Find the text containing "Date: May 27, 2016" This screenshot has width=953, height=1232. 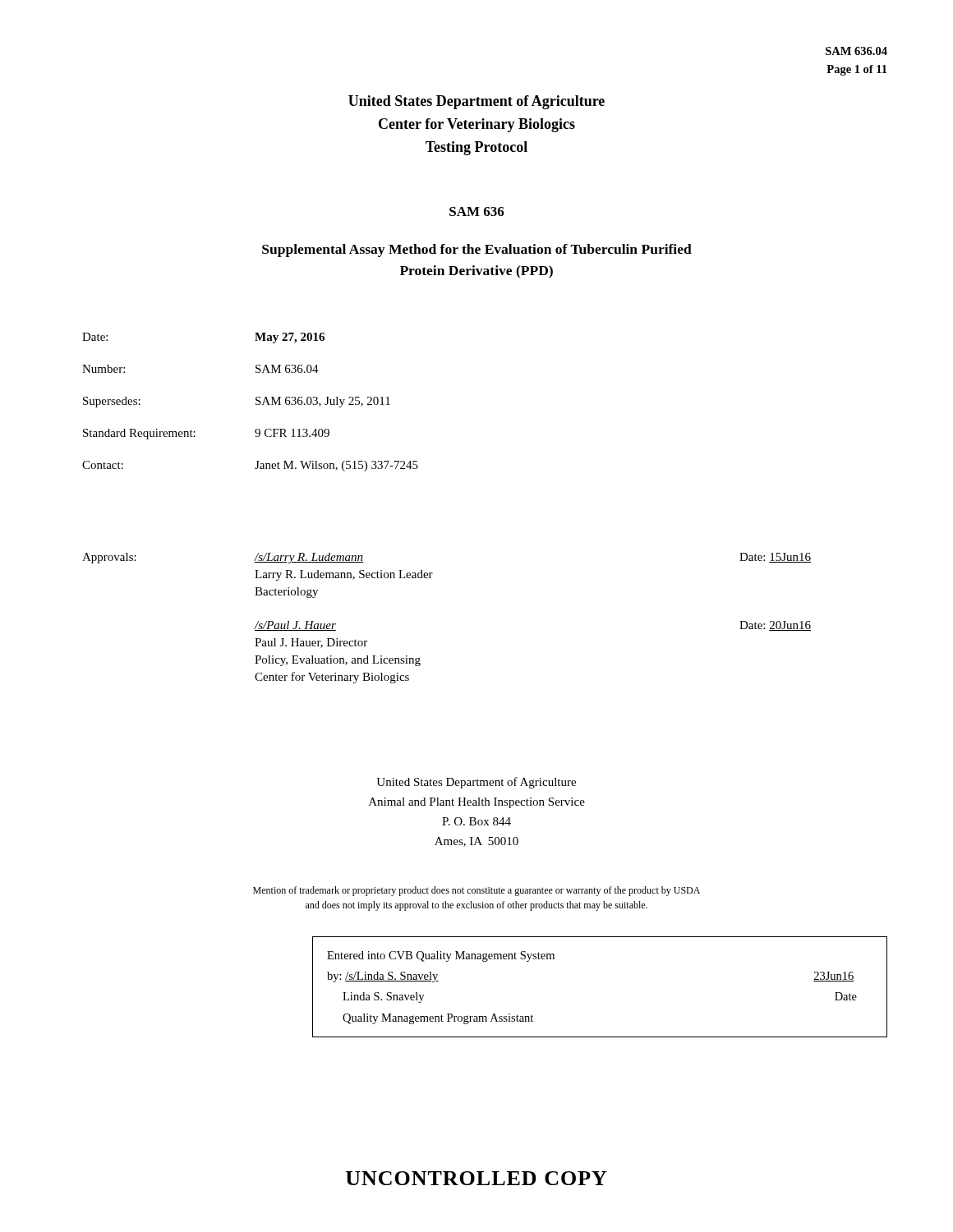coord(89,338)
